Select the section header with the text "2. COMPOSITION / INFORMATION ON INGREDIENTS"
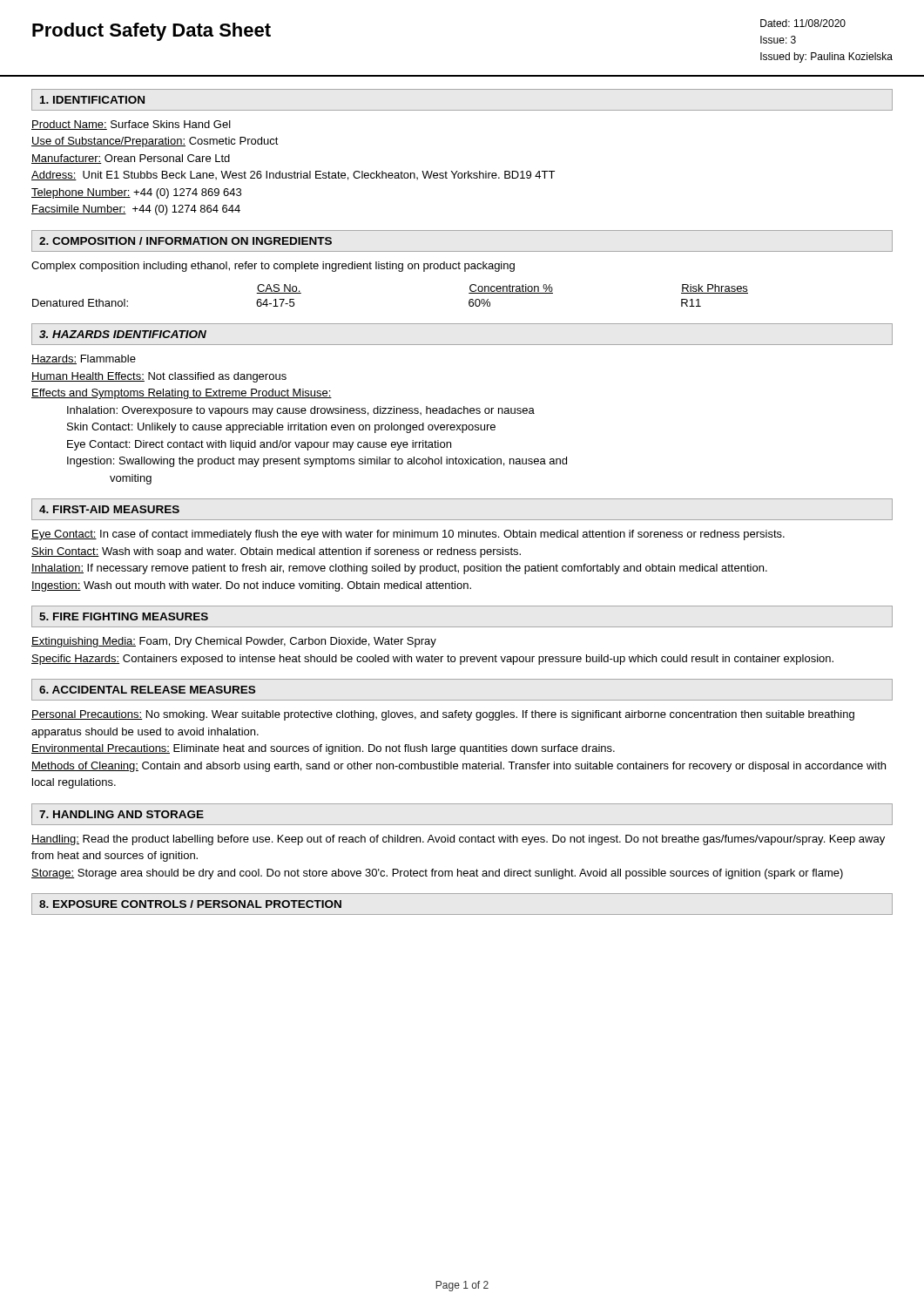Viewport: 924px width, 1307px height. (x=186, y=240)
